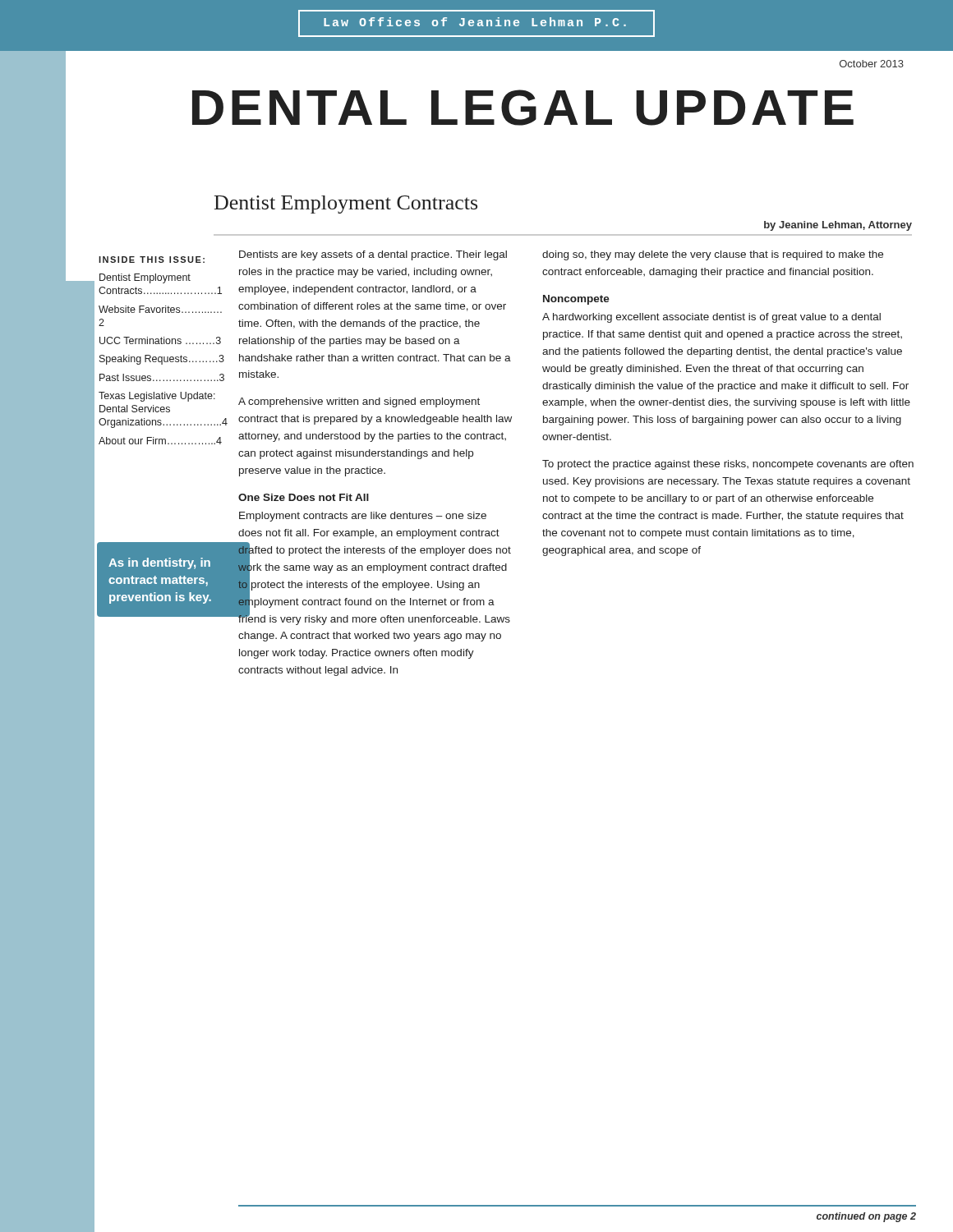This screenshot has height=1232, width=953.
Task: Navigate to the passage starting "INSIDE THIS ISSUE:"
Action: (153, 260)
